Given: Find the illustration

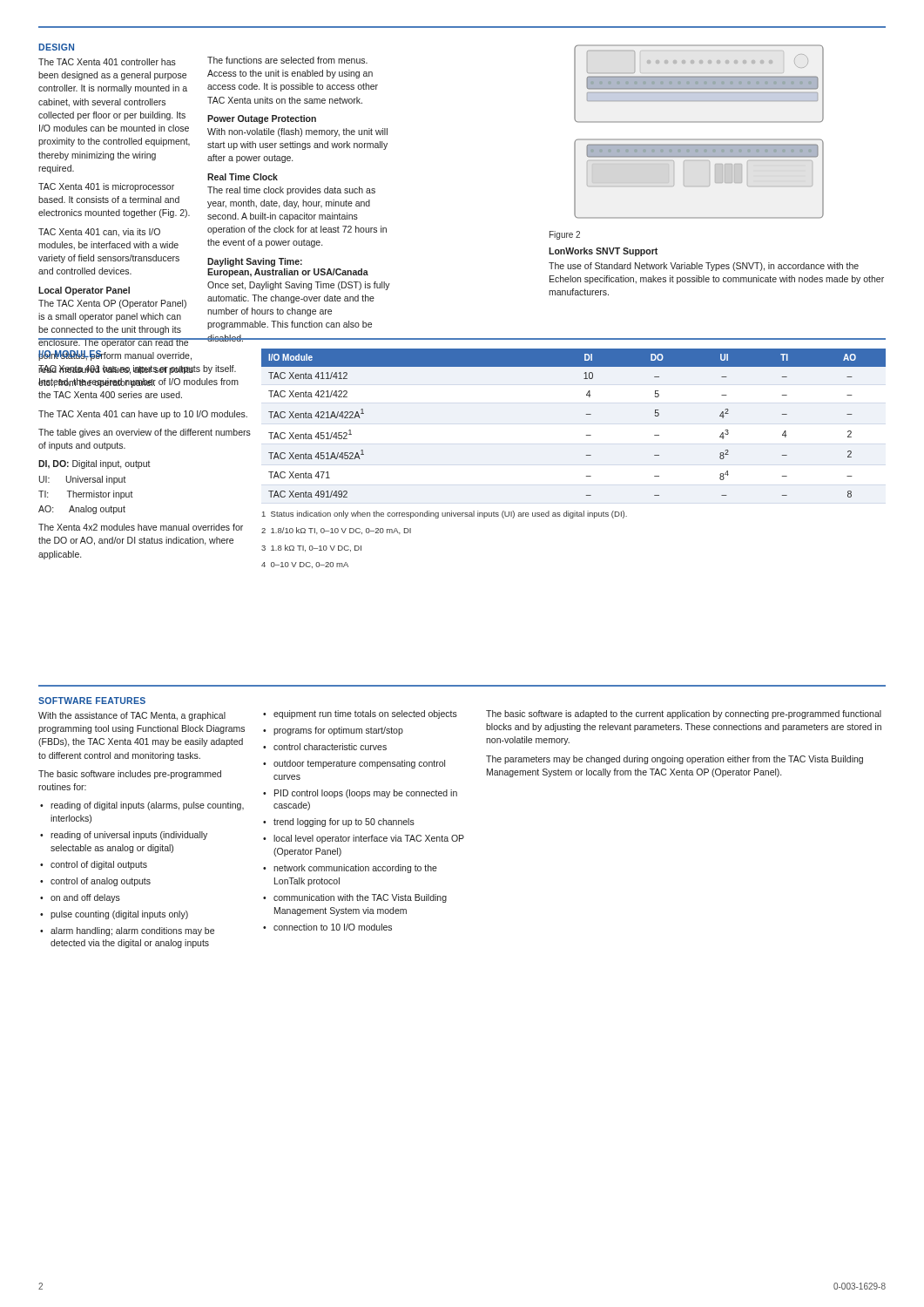Looking at the screenshot, I should [x=717, y=134].
